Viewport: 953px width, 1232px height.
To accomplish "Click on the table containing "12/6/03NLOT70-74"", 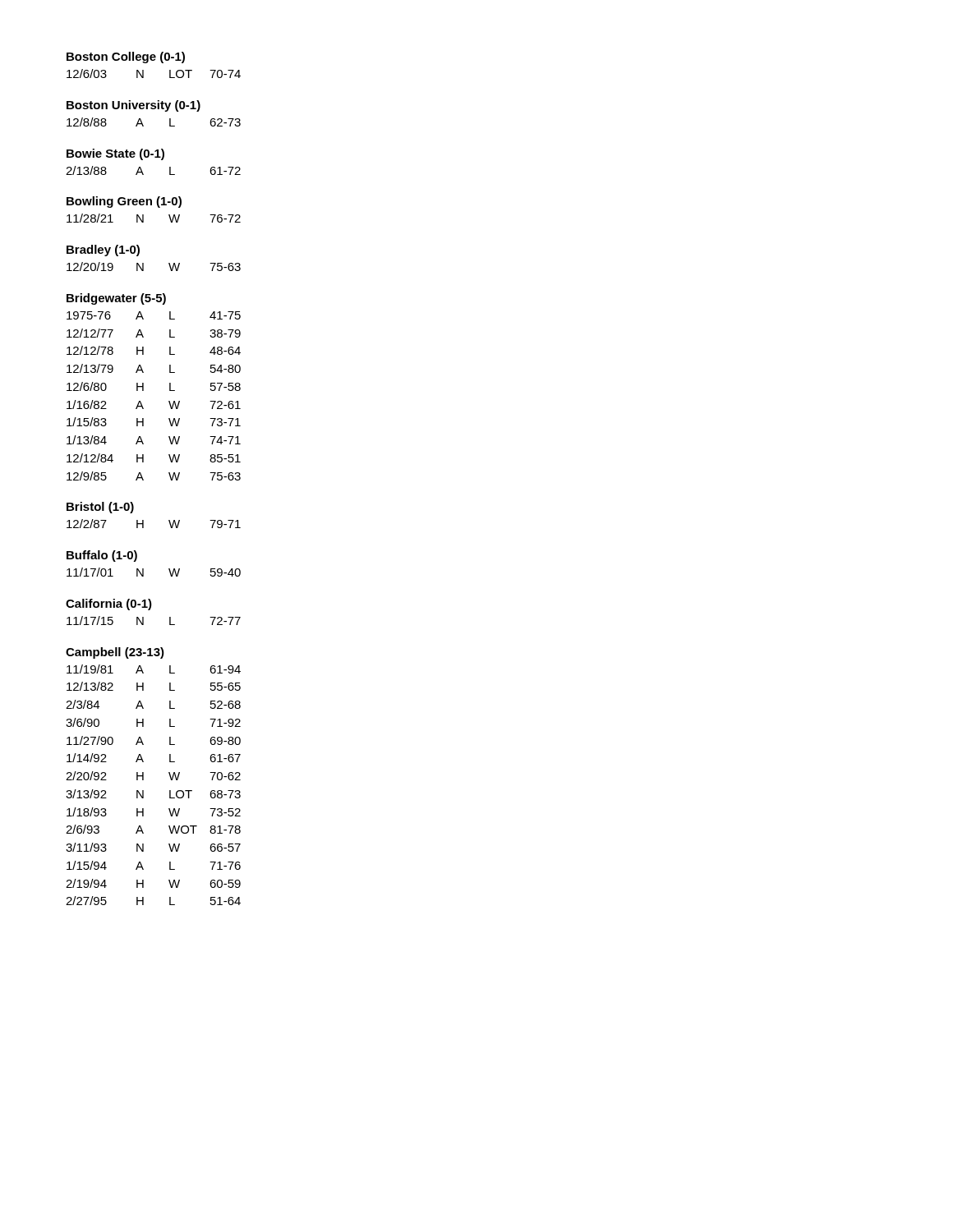I will coord(230,74).
